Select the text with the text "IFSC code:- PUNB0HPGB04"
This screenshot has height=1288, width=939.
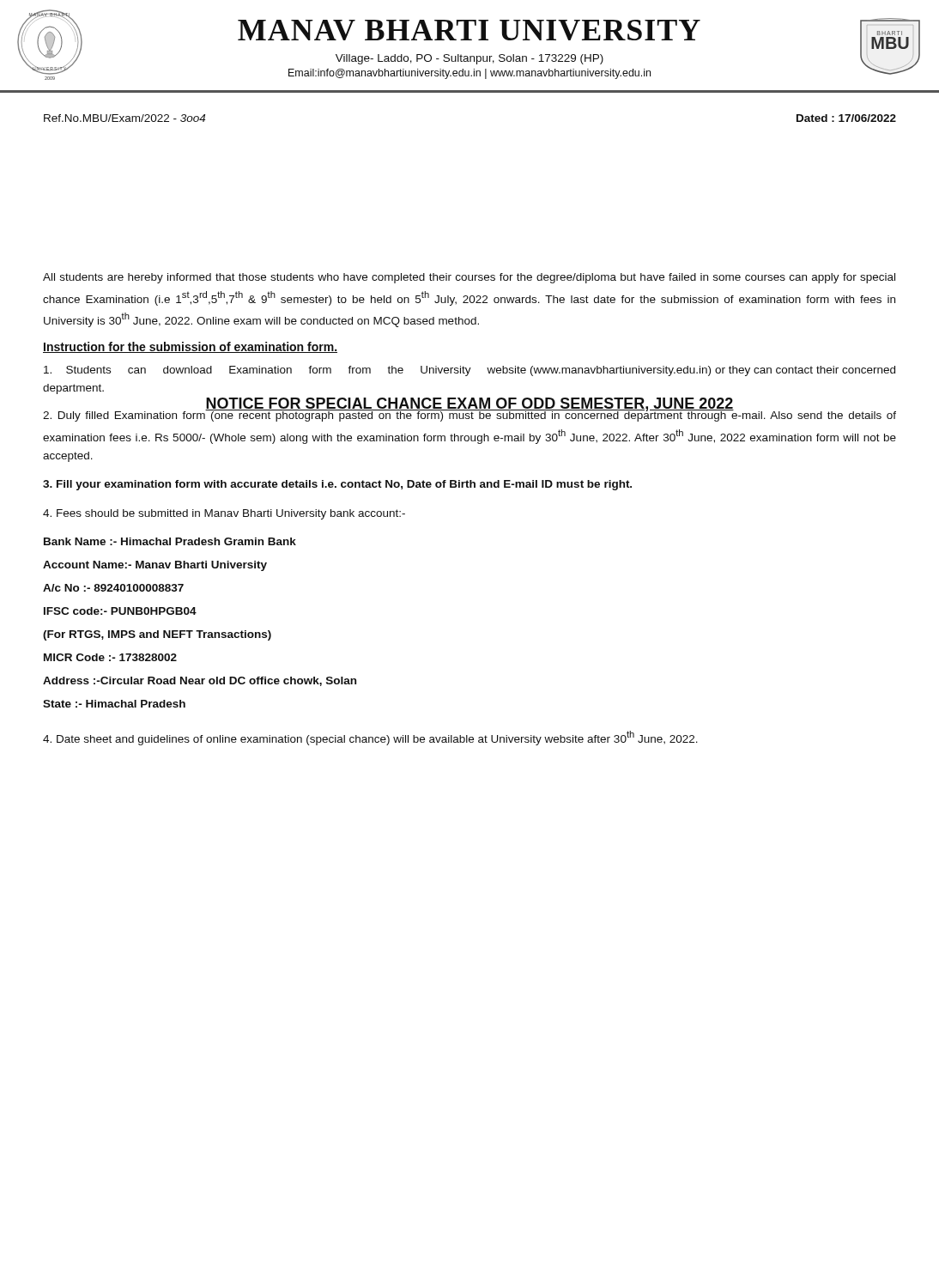[x=120, y=611]
